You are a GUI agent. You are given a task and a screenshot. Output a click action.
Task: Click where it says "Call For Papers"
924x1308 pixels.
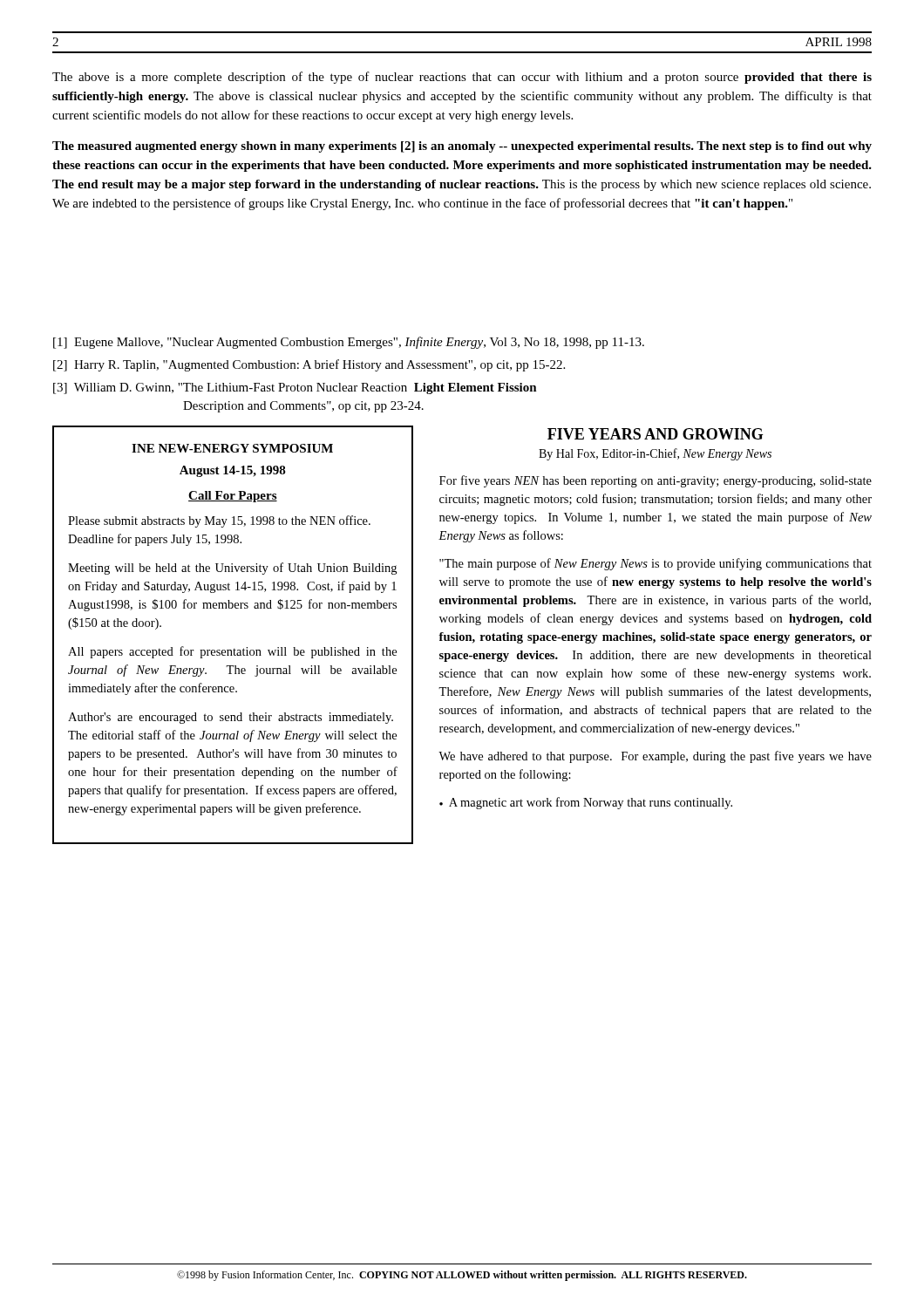[x=233, y=495]
